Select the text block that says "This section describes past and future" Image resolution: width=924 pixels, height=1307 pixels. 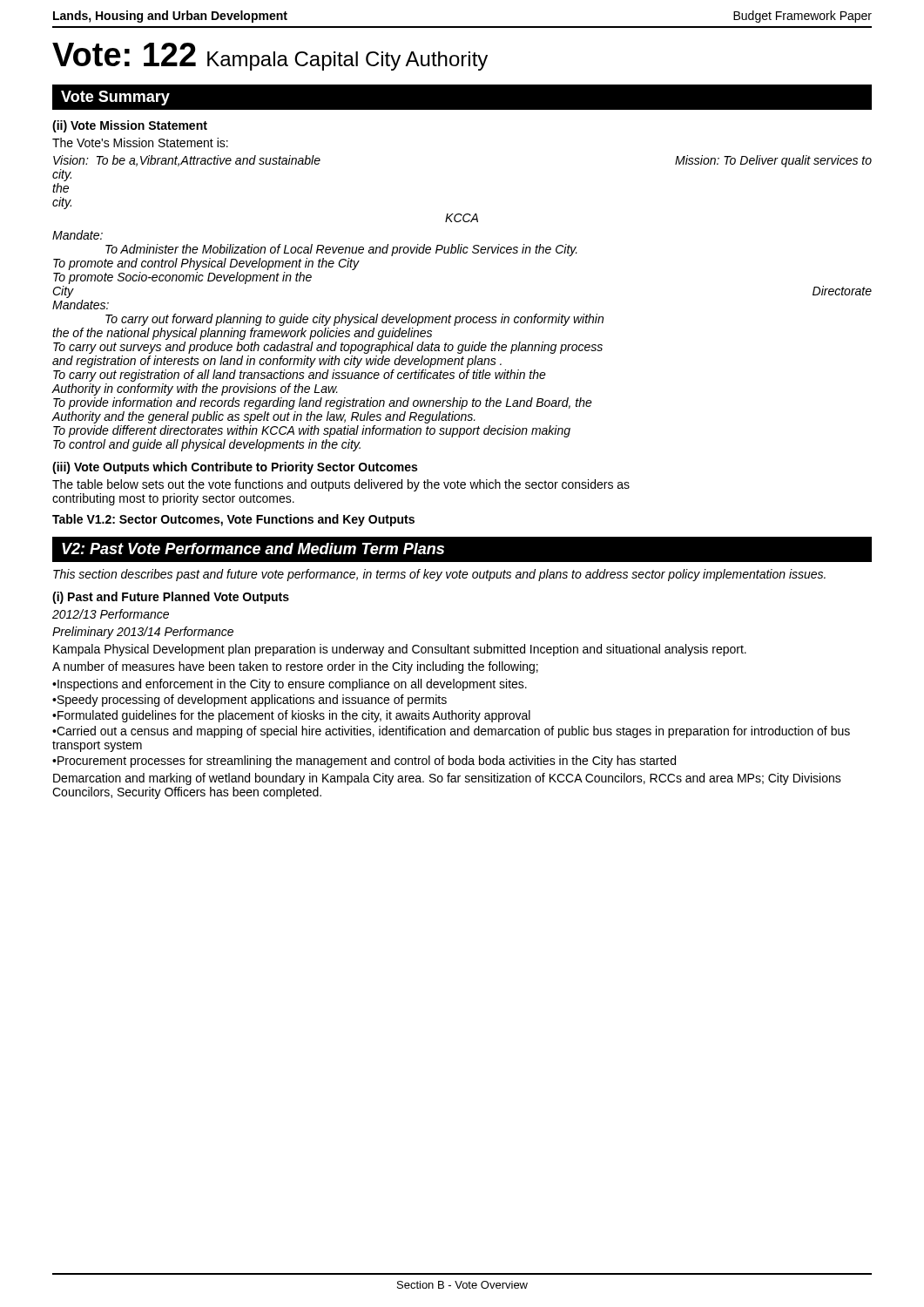440,574
